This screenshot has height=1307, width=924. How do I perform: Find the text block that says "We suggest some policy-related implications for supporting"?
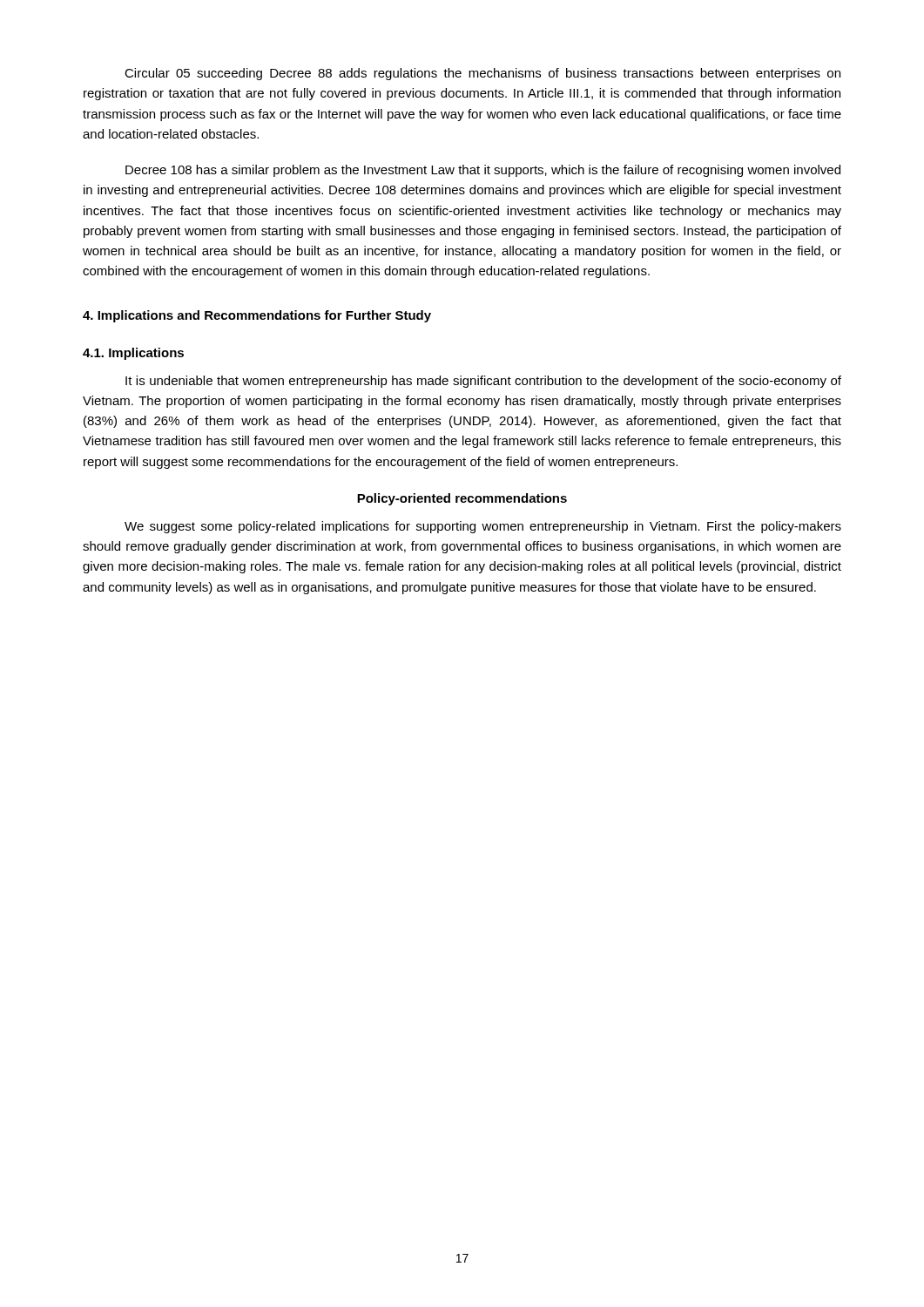click(x=462, y=556)
